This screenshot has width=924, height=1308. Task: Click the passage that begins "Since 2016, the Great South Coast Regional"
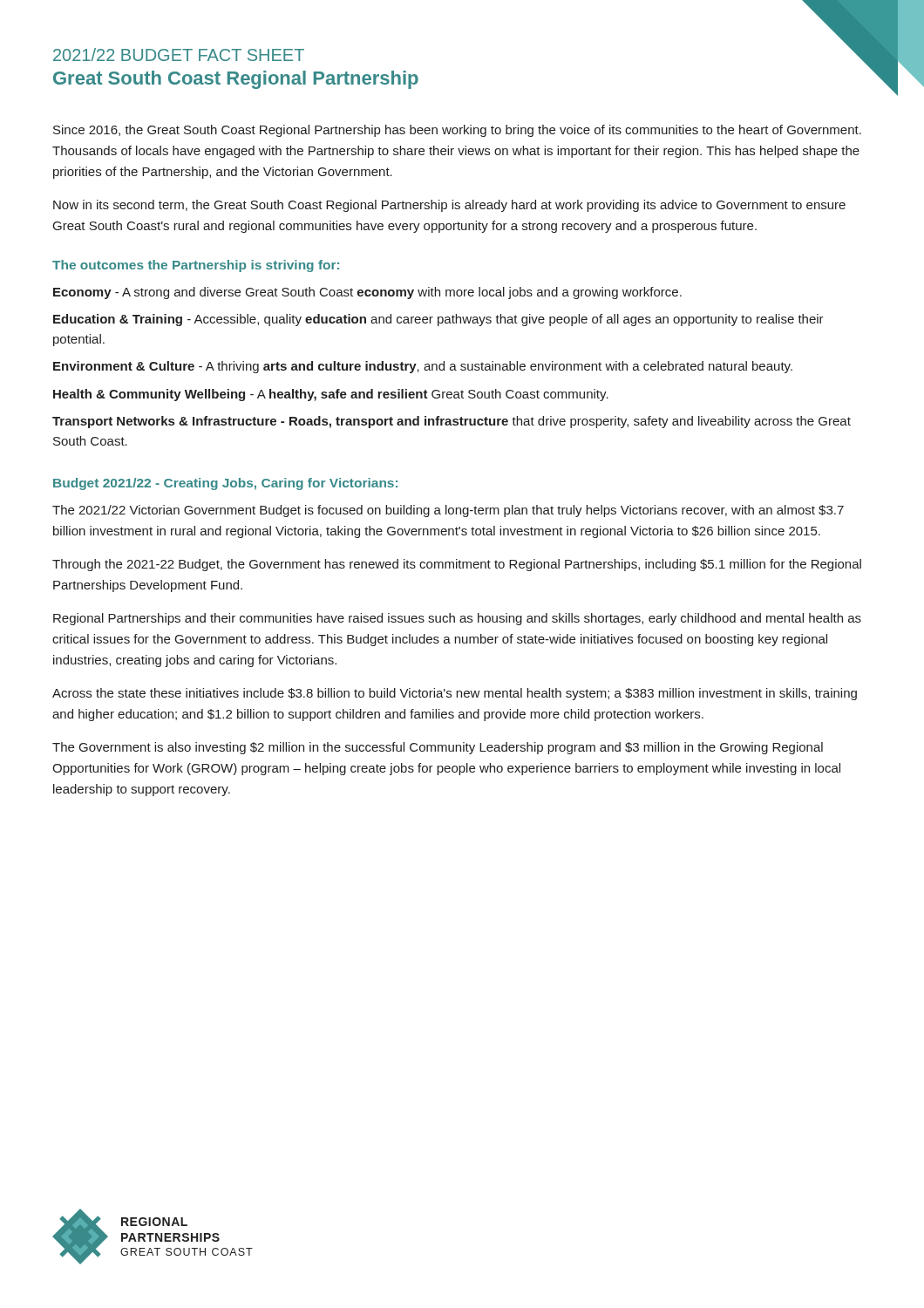pos(457,131)
